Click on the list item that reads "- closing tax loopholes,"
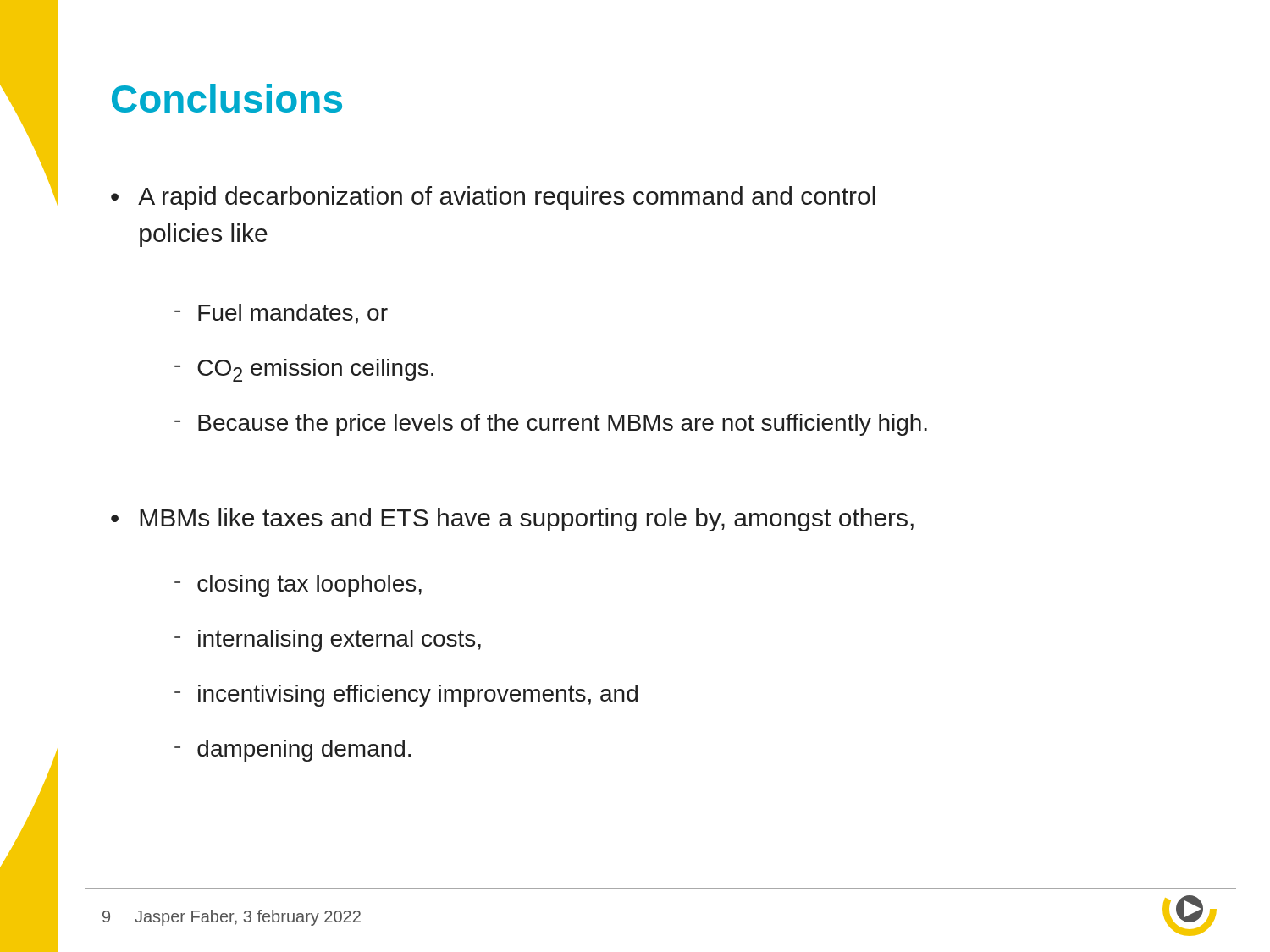Image resolution: width=1270 pixels, height=952 pixels. (x=298, y=586)
